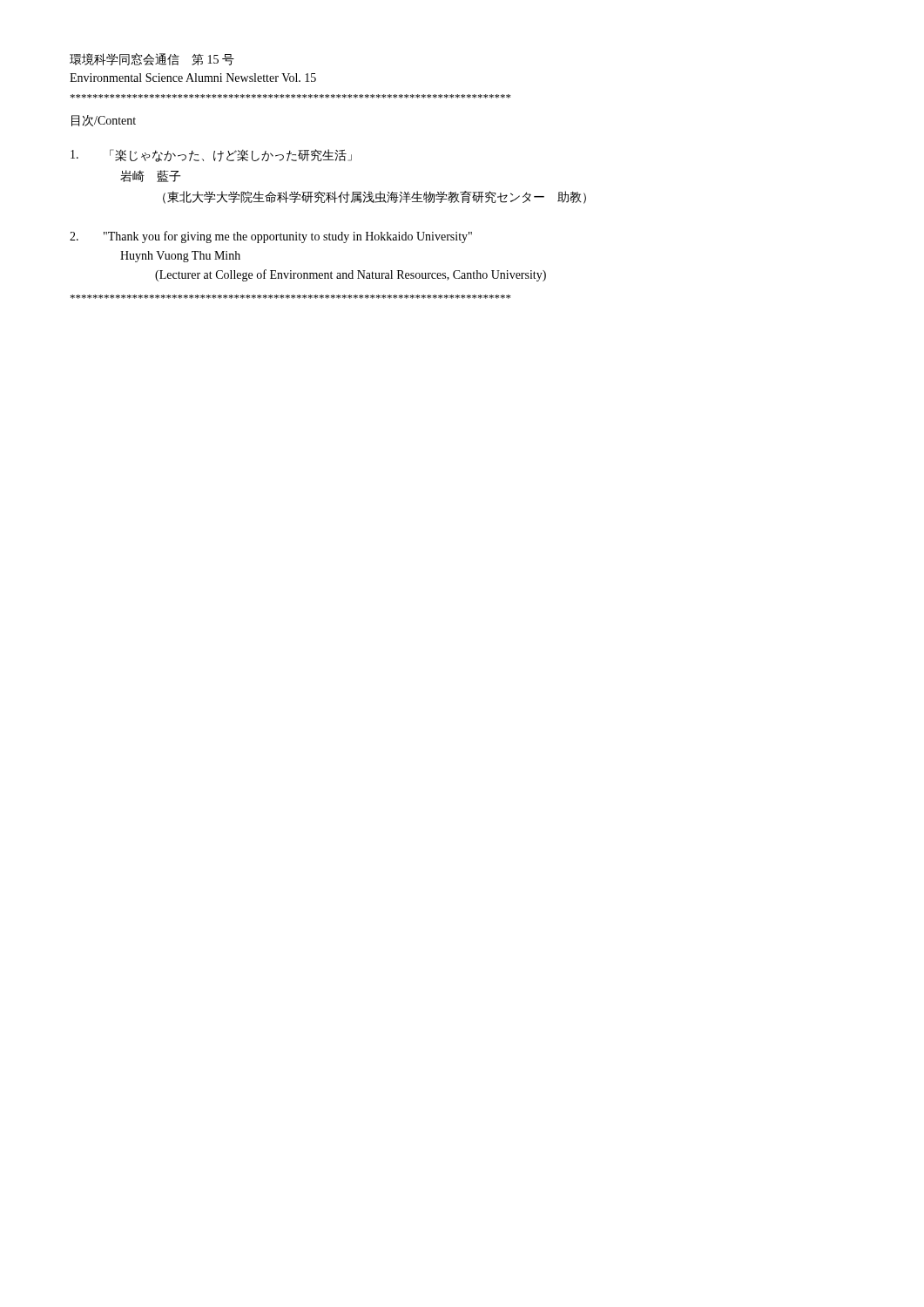Click on the list item that says "「楽じゃなかった、けど楽しかった研究生活」 岩崎 藍子 （東北大学大学院生命科学研究科付属浅虫海洋生物学教育研究センター 助教）"
The image size is (924, 1307).
coord(211,156)
